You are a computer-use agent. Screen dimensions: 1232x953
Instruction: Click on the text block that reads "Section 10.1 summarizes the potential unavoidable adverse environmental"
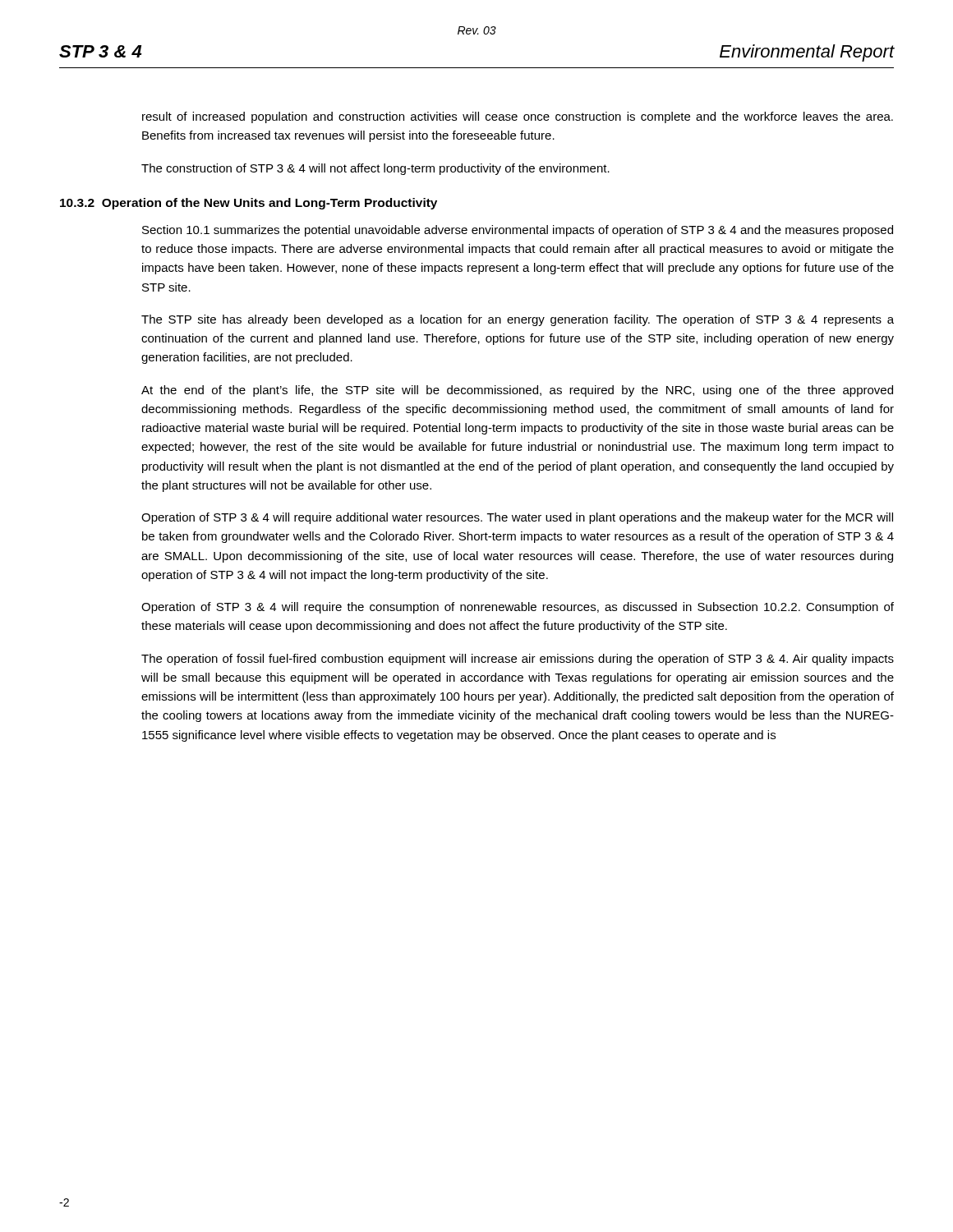518,258
